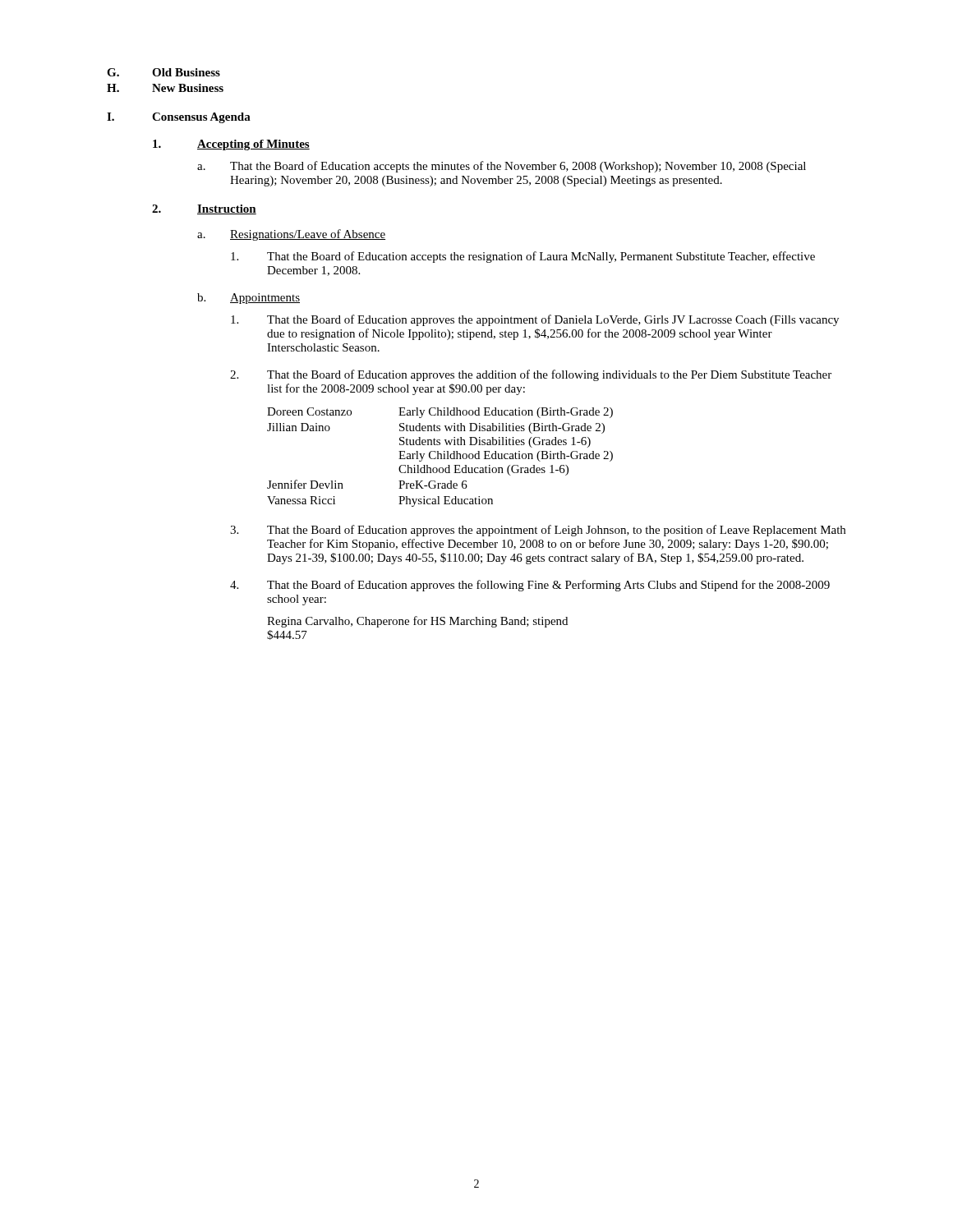
Task: Locate the list item with the text "G. Old Business"
Action: point(163,73)
